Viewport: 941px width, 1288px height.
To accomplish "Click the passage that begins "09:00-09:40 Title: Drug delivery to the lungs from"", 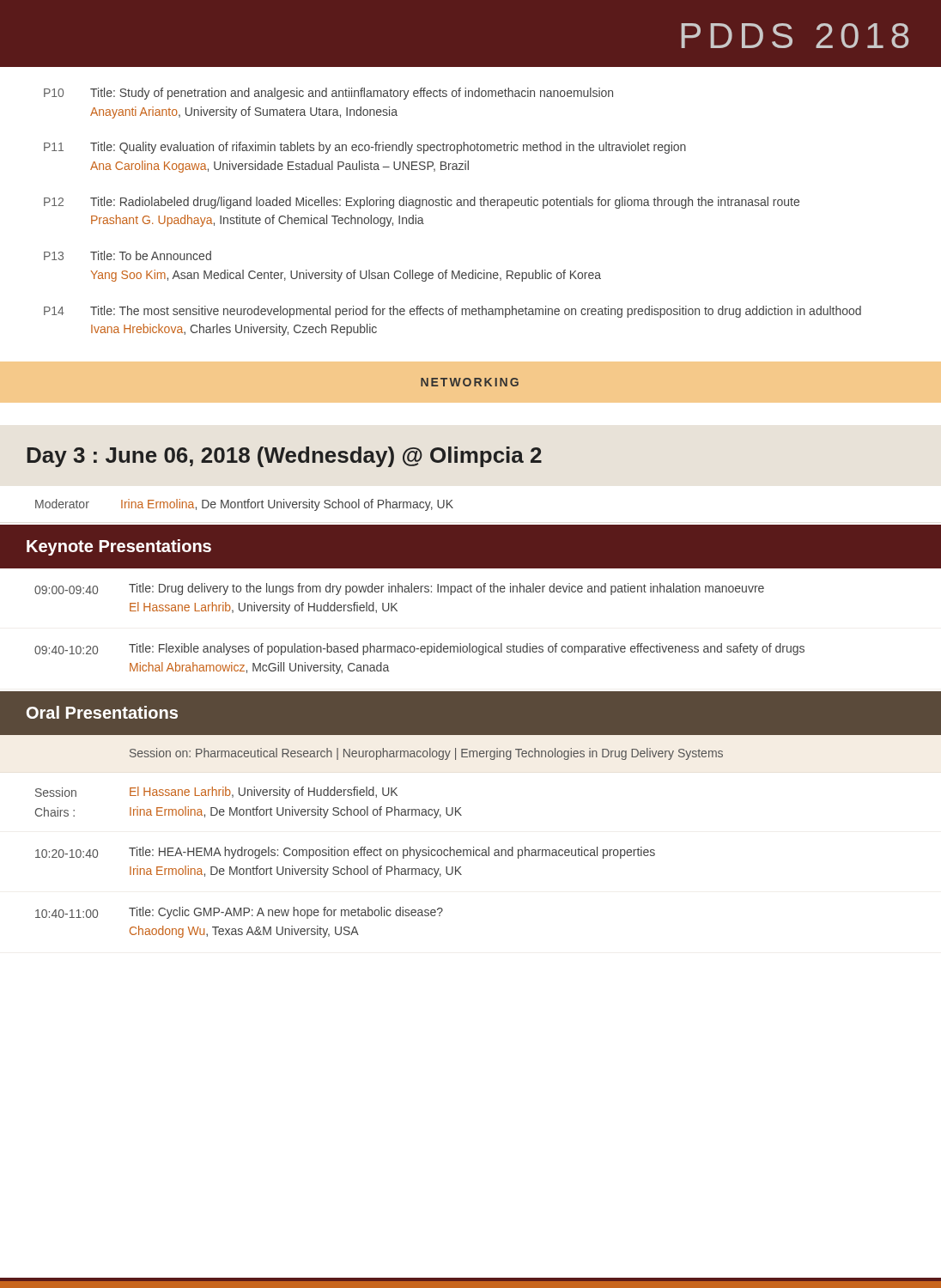I will [x=470, y=598].
